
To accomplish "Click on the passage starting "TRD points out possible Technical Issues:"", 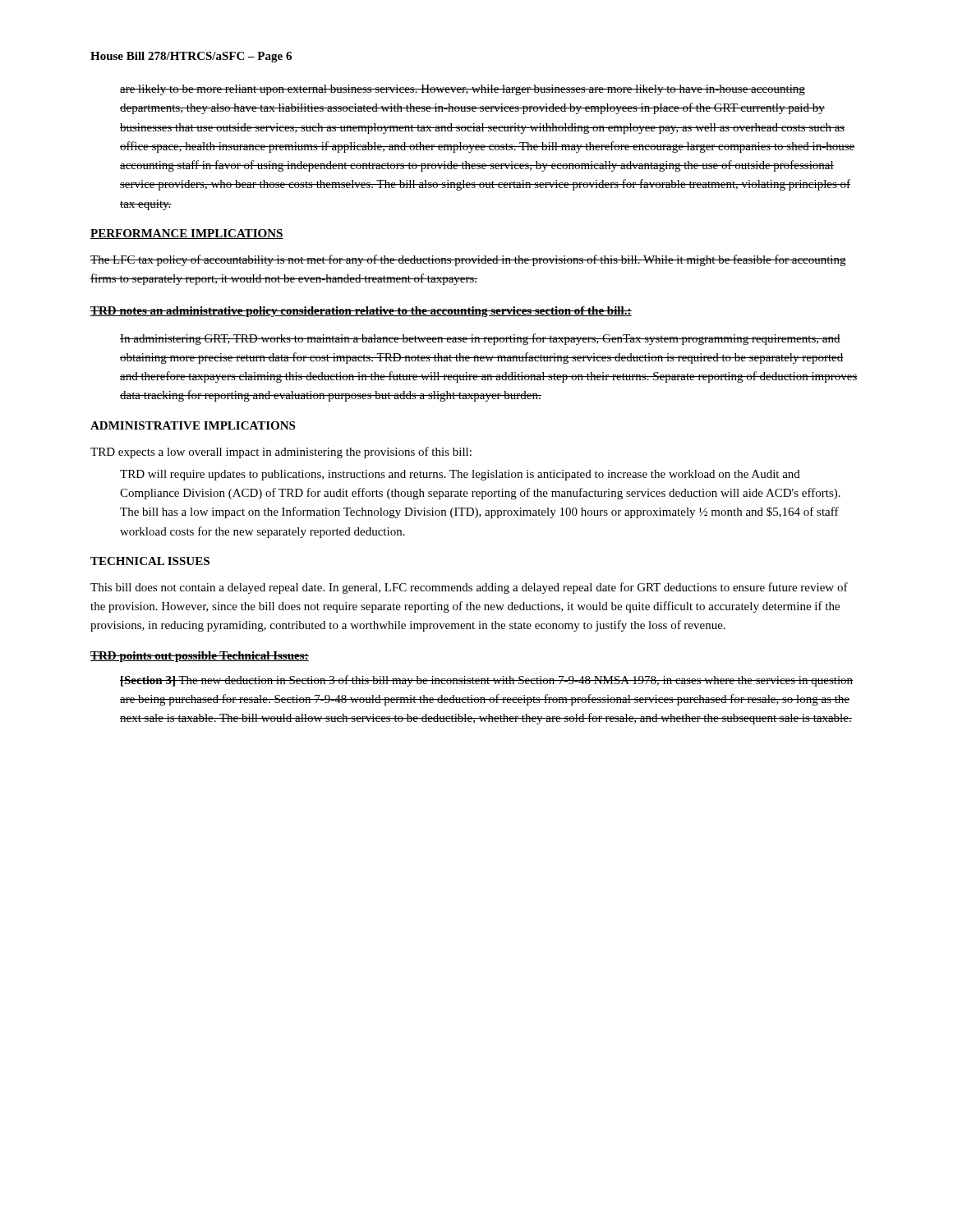I will [x=199, y=655].
